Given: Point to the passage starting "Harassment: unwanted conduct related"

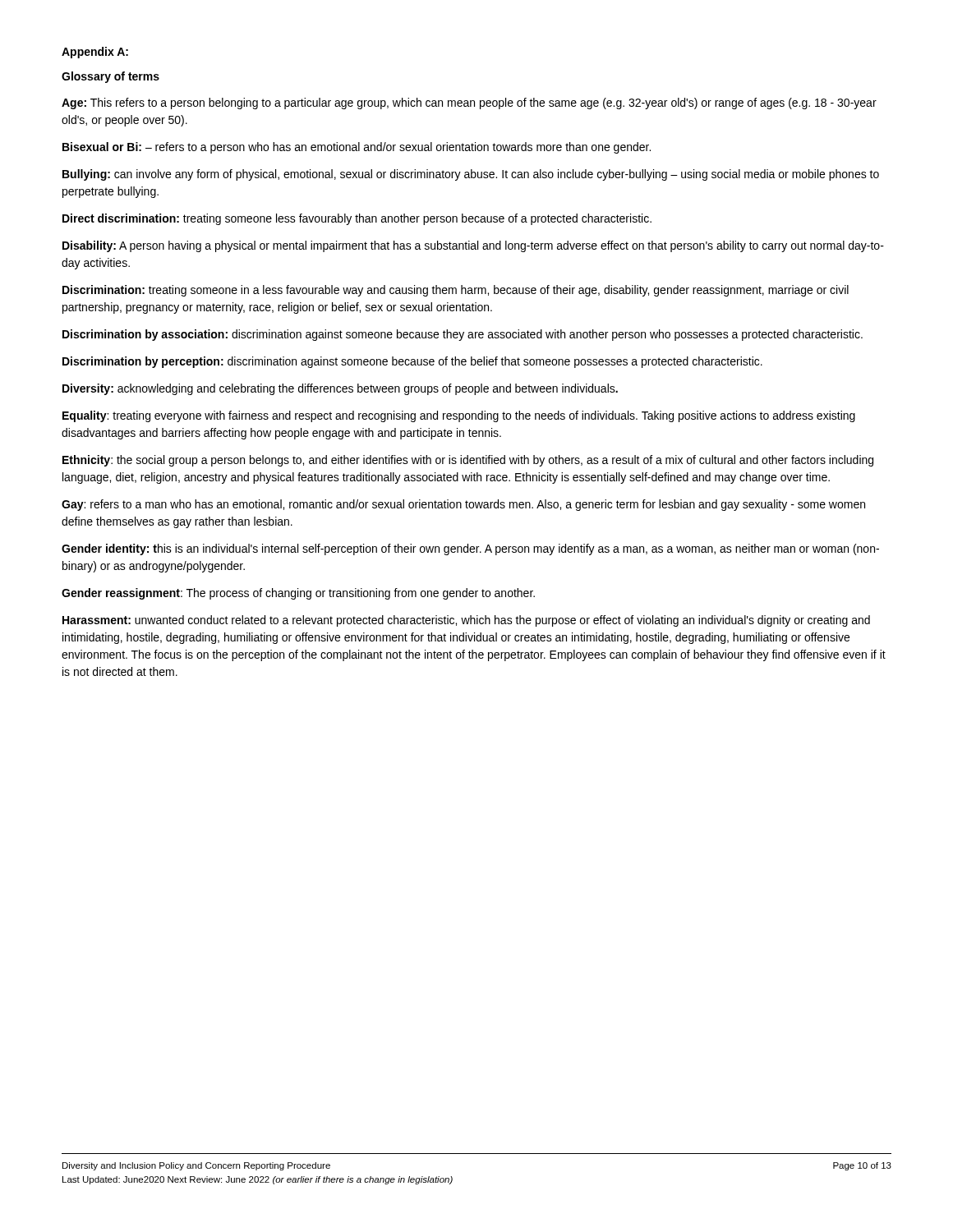Looking at the screenshot, I should click(476, 646).
